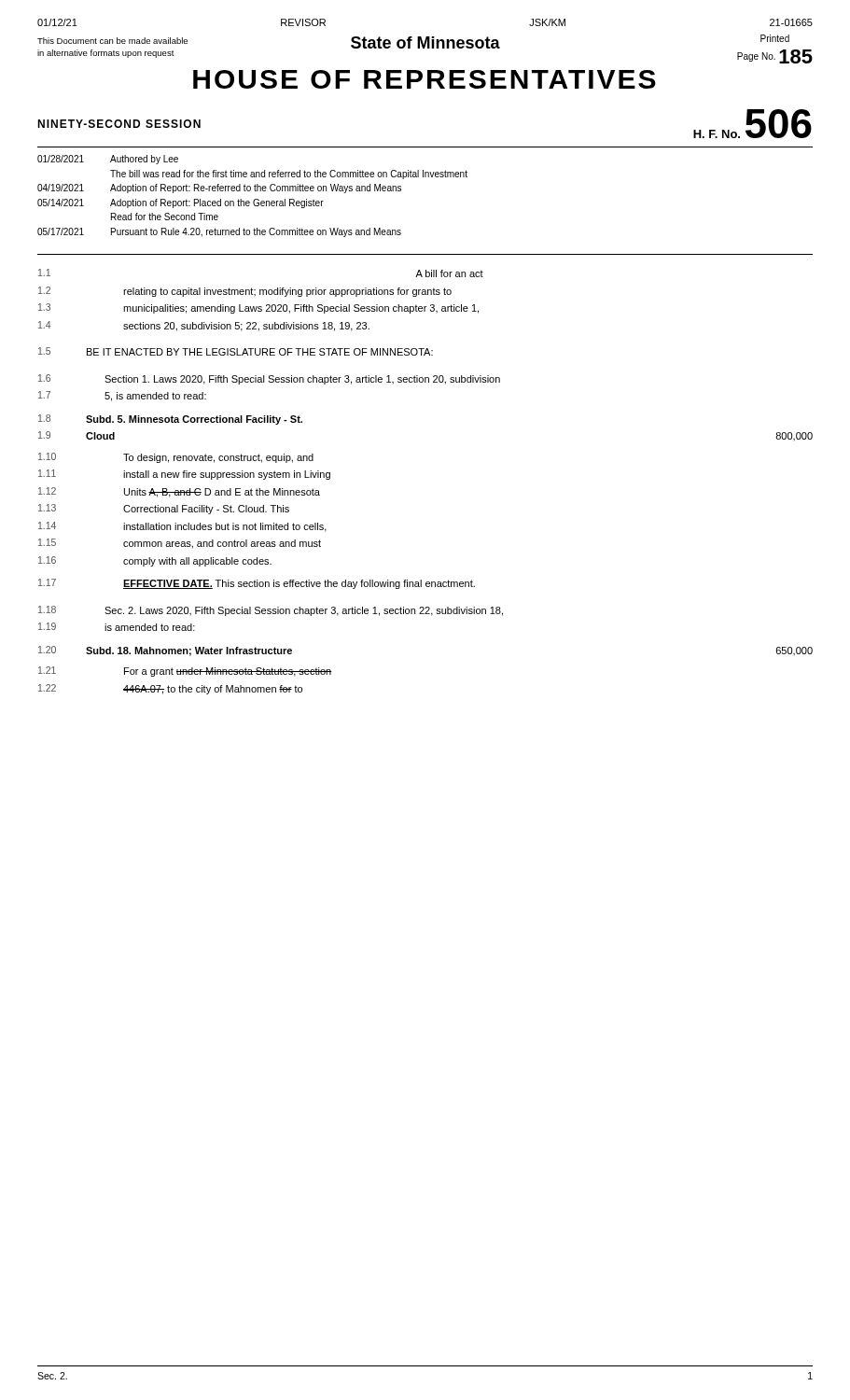Click on the text block that reads "18 Sec. 2. Laws 2020, Fifth Special"

425,610
